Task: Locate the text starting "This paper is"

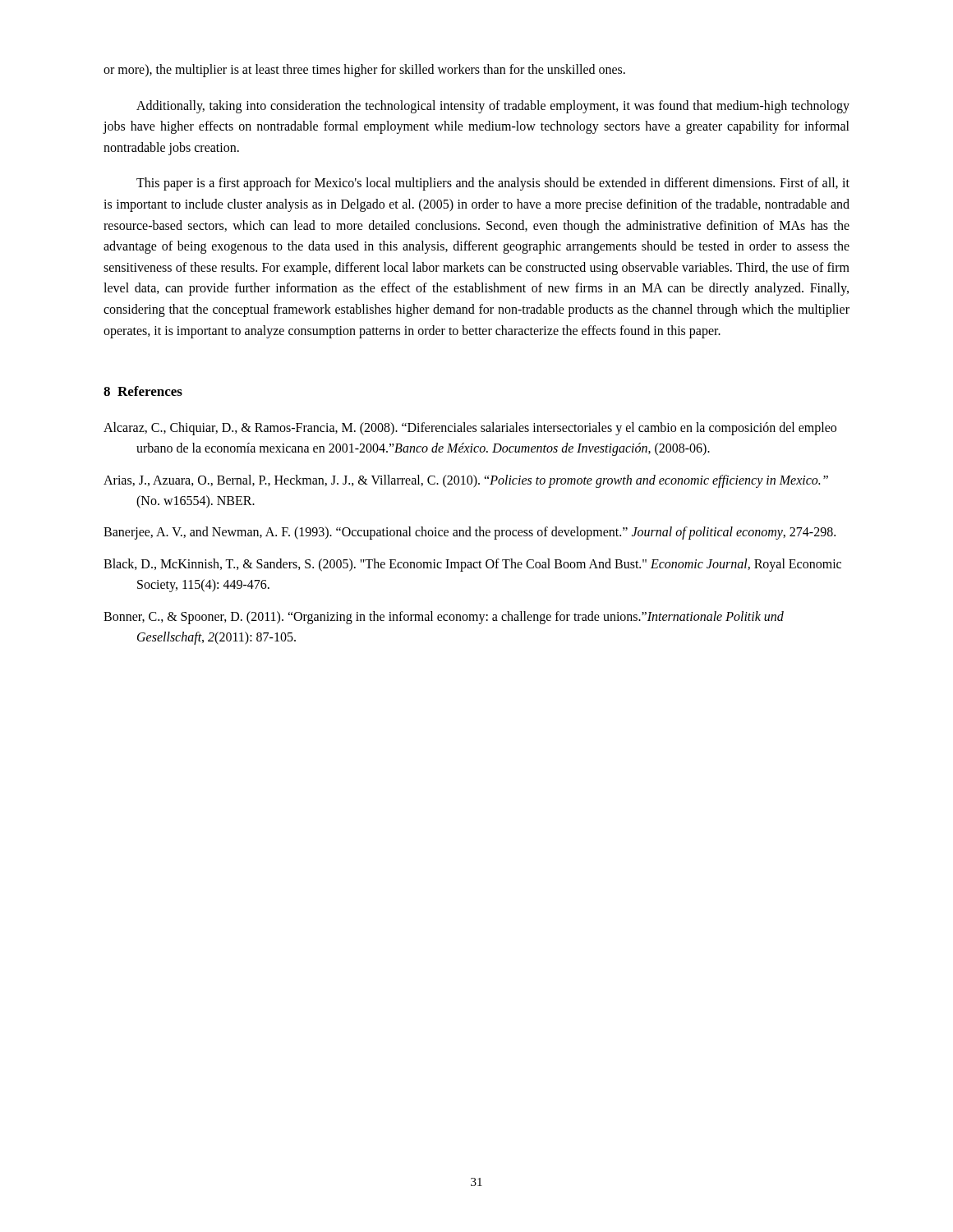Action: click(476, 257)
